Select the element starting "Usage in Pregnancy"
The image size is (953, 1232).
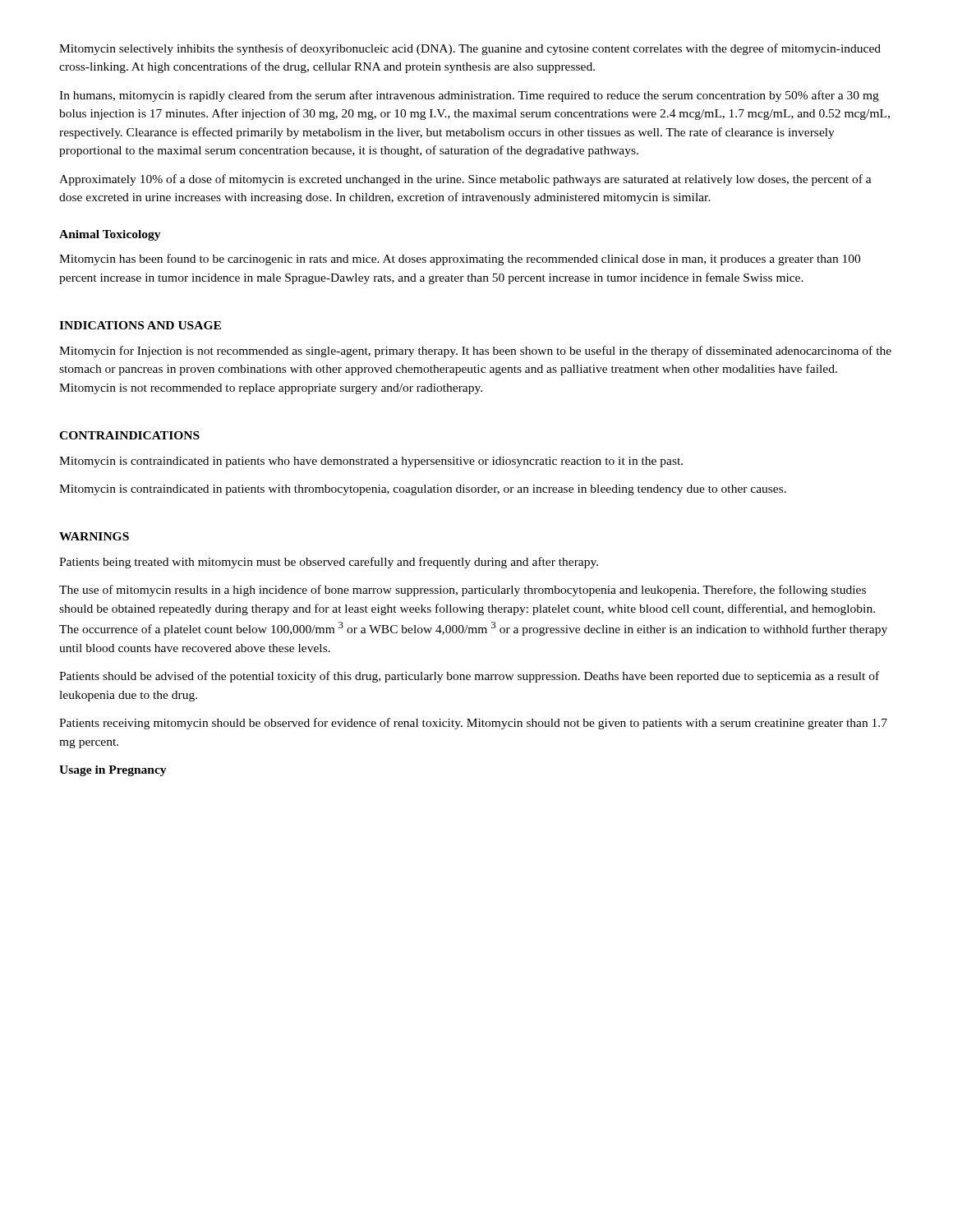[x=113, y=769]
